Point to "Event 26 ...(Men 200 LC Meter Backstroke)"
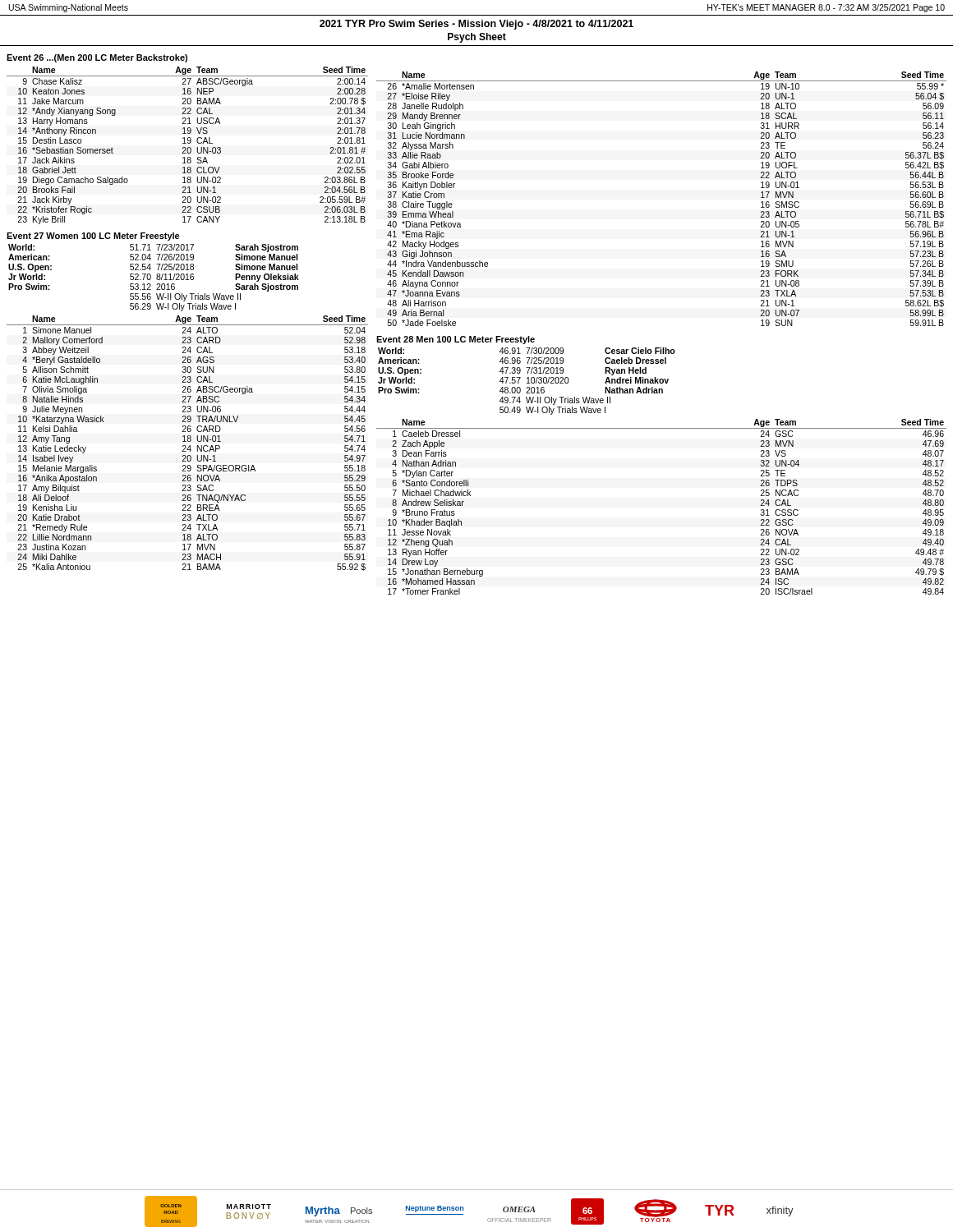 pos(97,58)
